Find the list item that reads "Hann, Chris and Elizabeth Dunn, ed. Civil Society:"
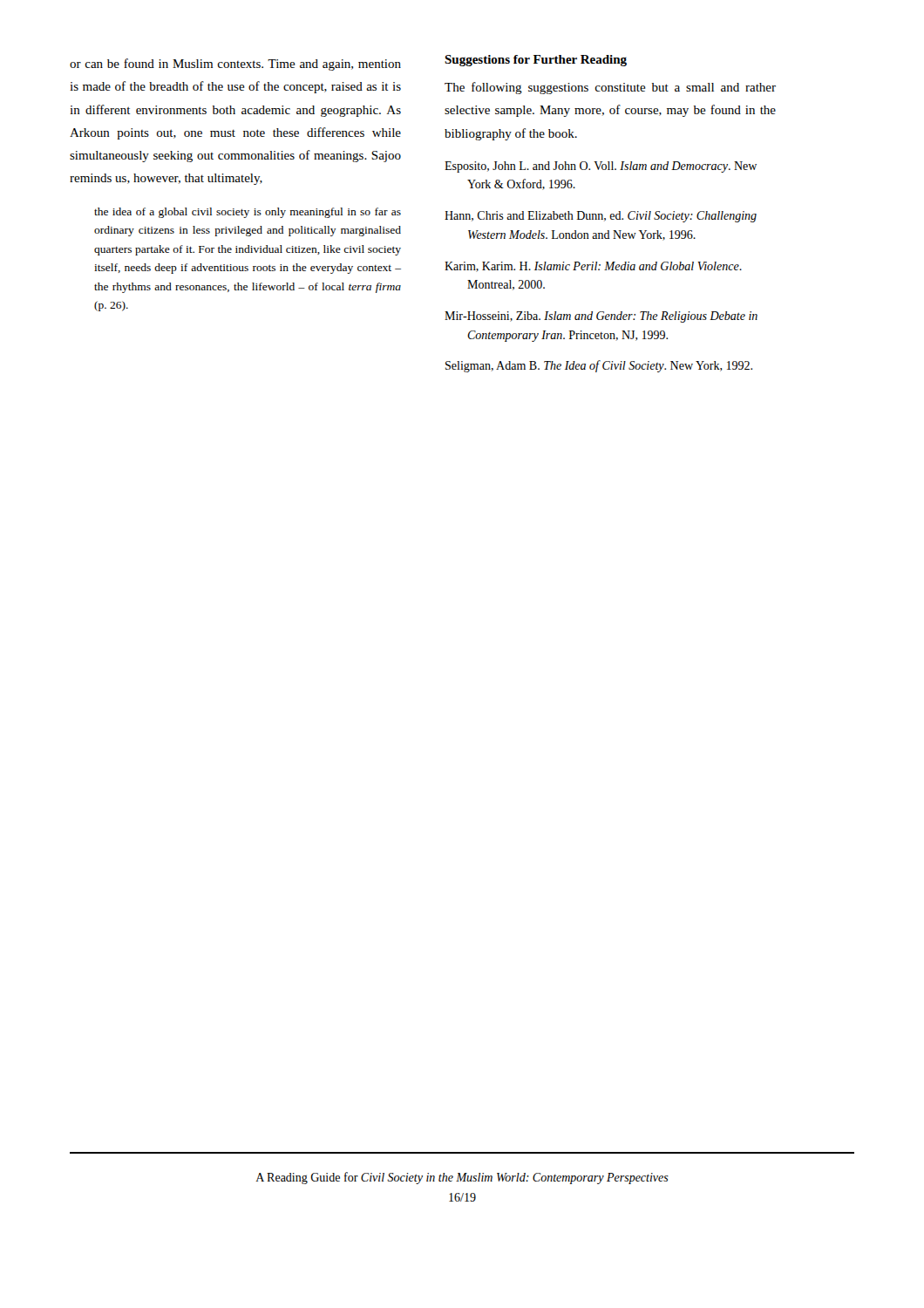 (x=610, y=226)
